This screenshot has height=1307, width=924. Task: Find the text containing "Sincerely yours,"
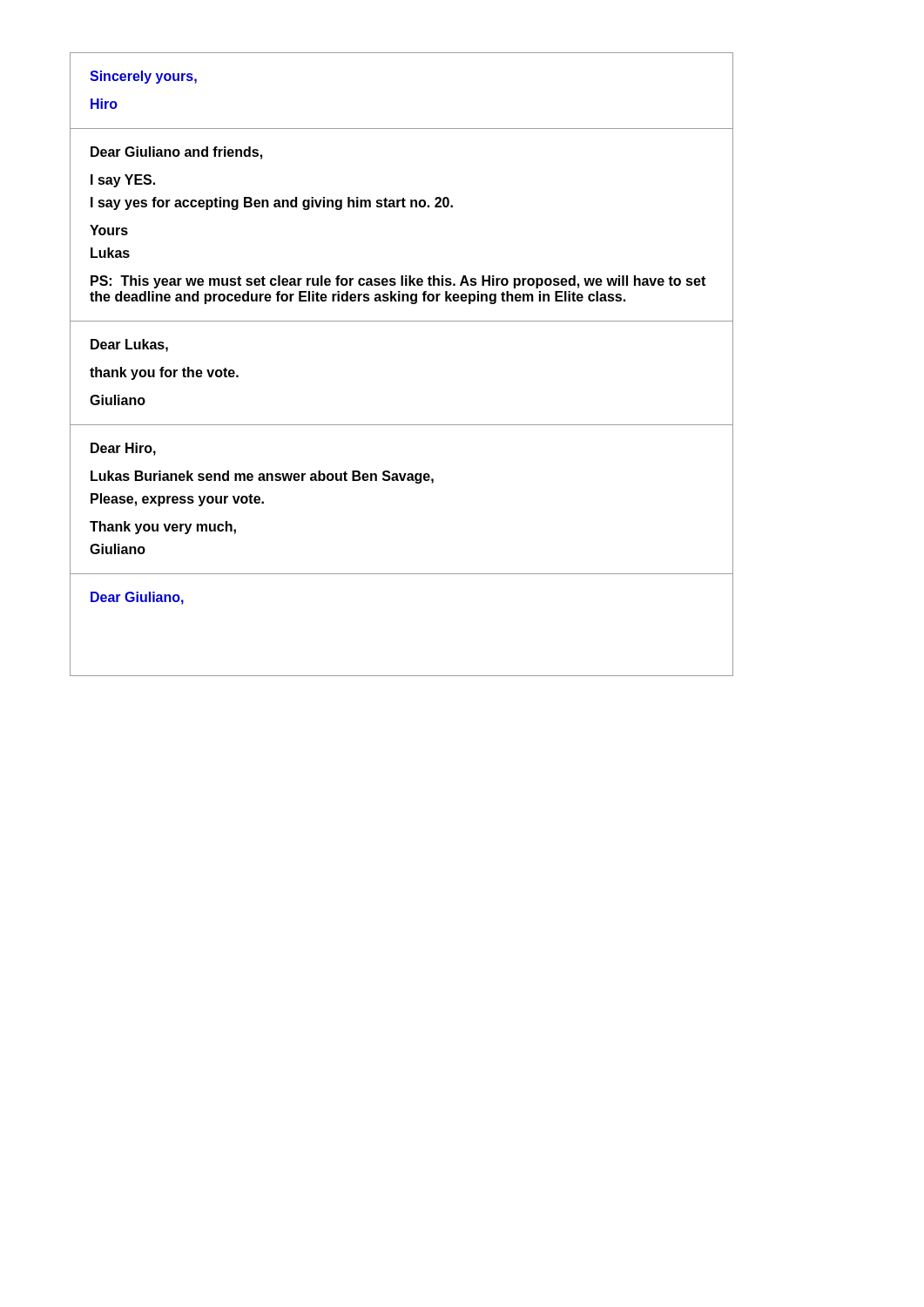pos(143,77)
